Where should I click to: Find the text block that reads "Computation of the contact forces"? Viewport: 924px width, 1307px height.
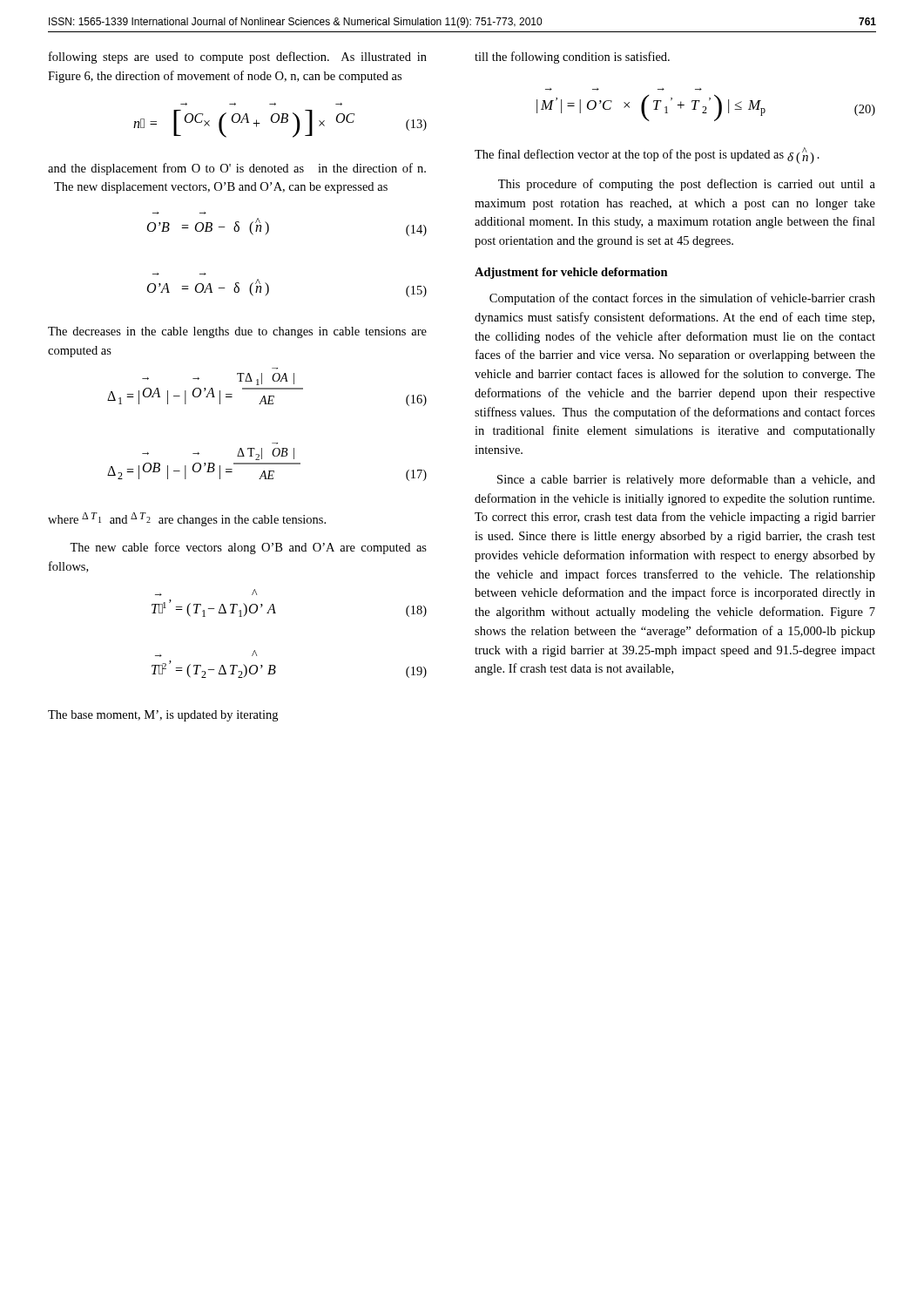[x=675, y=374]
